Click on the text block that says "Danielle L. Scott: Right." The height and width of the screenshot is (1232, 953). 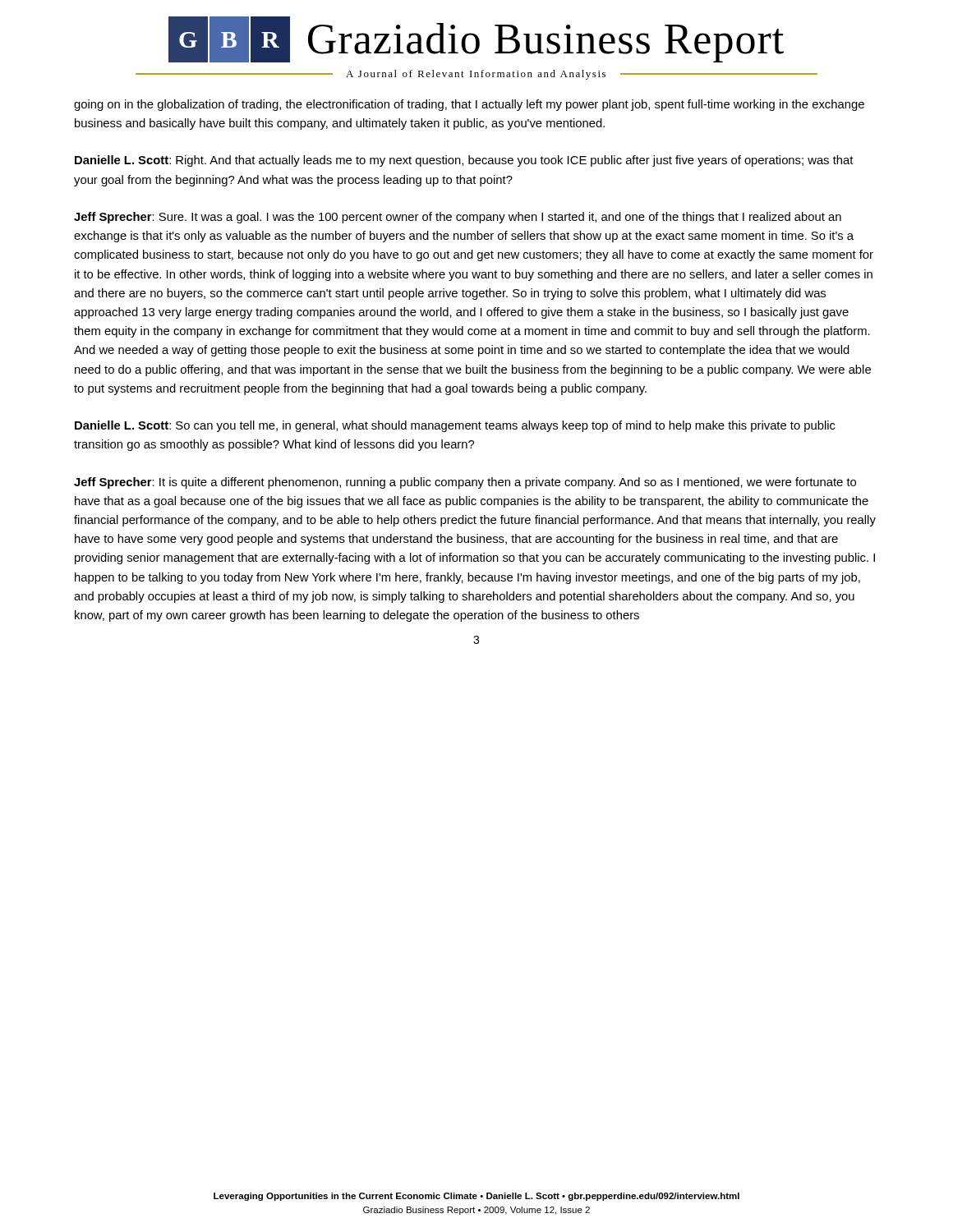coord(463,170)
